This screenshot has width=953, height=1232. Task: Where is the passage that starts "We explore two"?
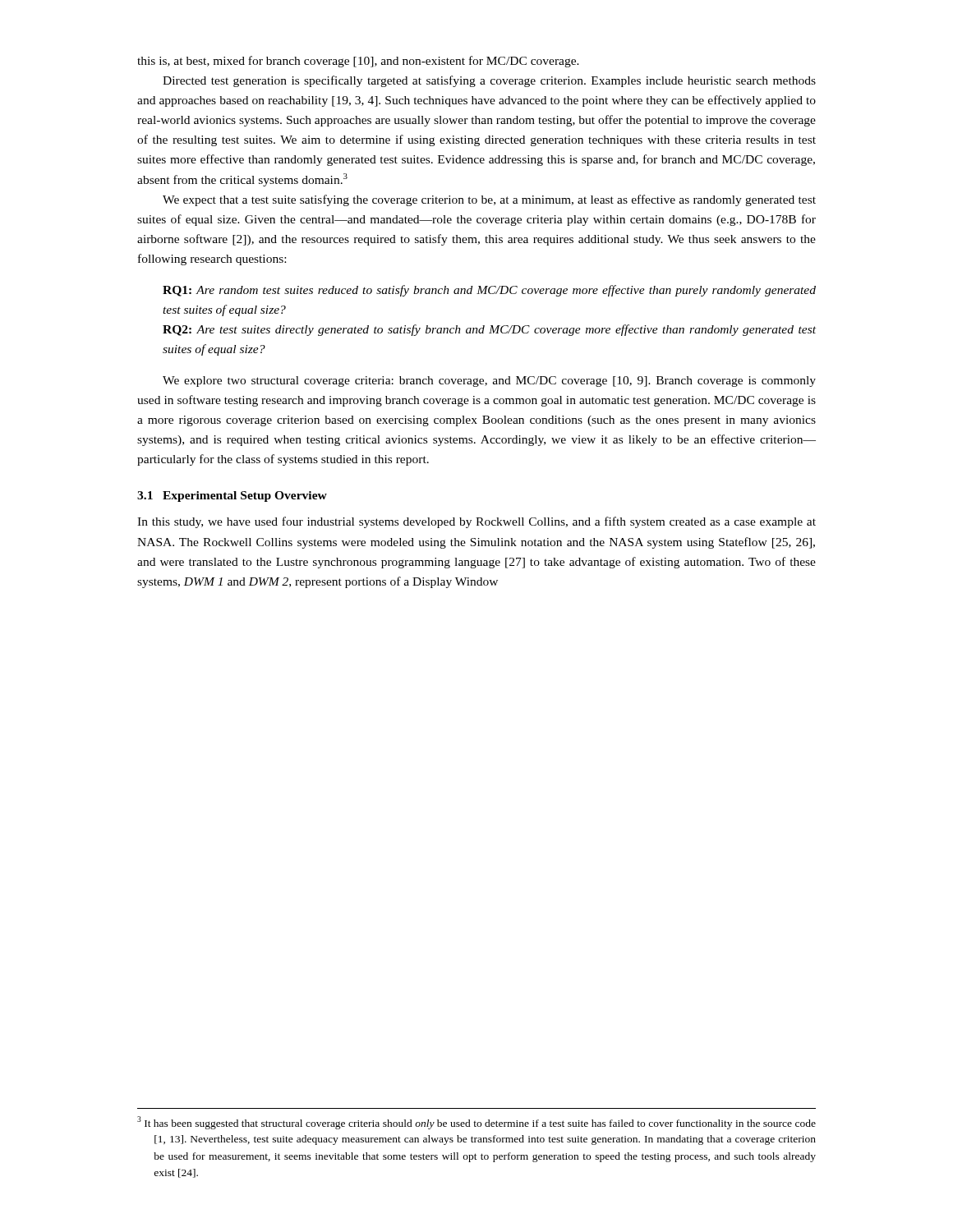pyautogui.click(x=476, y=420)
